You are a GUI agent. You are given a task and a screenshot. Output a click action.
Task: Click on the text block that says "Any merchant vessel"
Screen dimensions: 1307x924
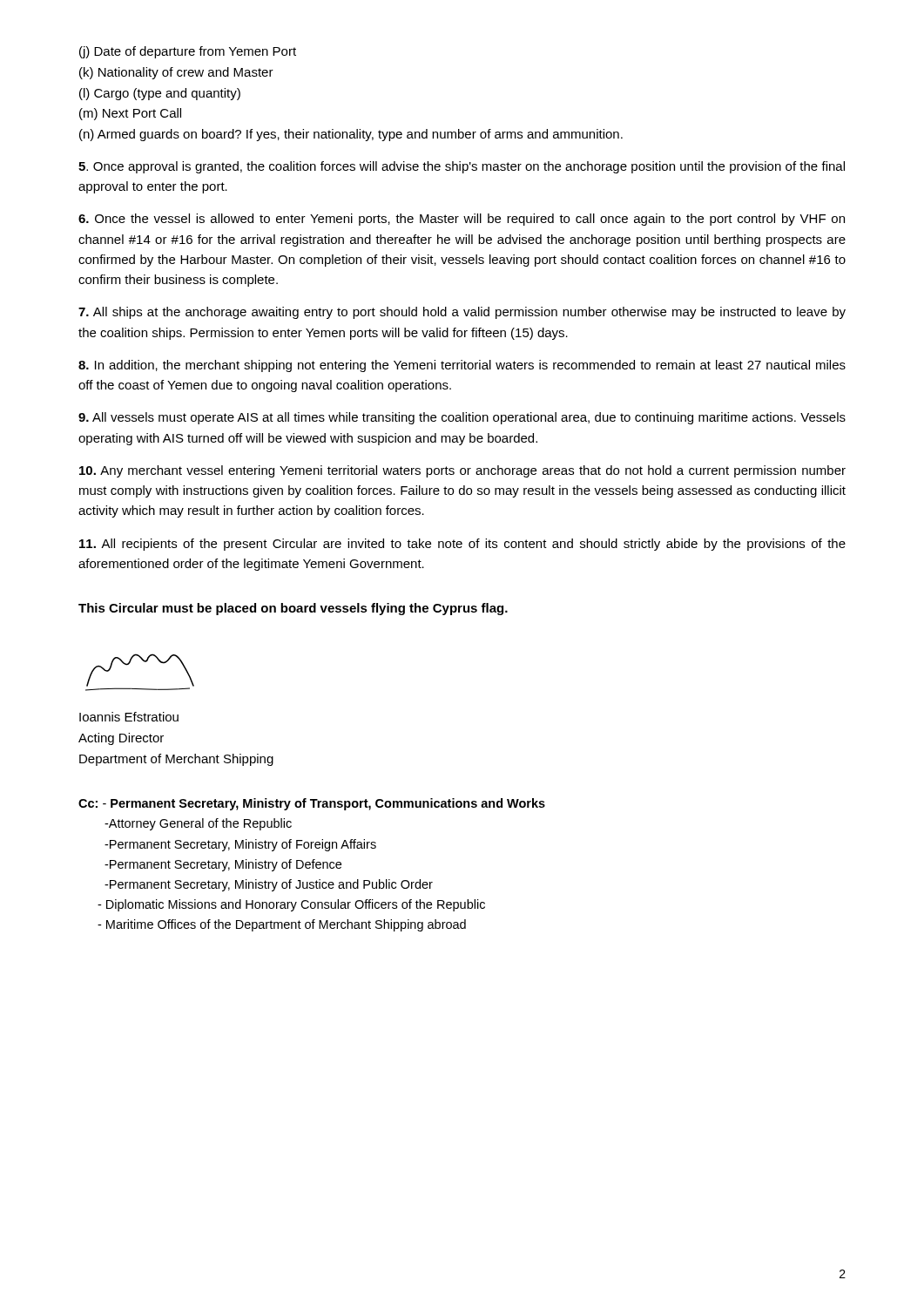(x=462, y=490)
